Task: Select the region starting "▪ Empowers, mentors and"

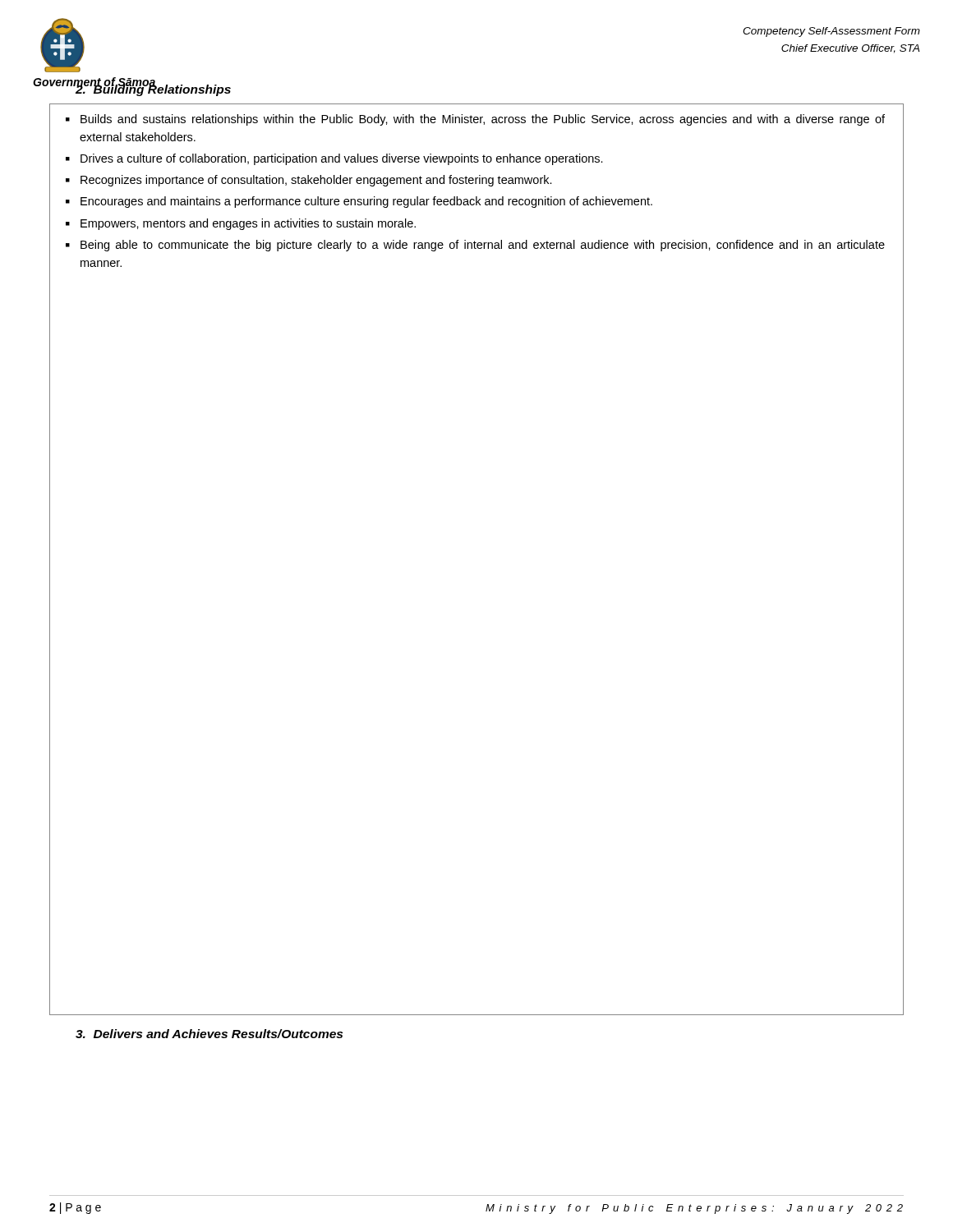Action: 241,224
